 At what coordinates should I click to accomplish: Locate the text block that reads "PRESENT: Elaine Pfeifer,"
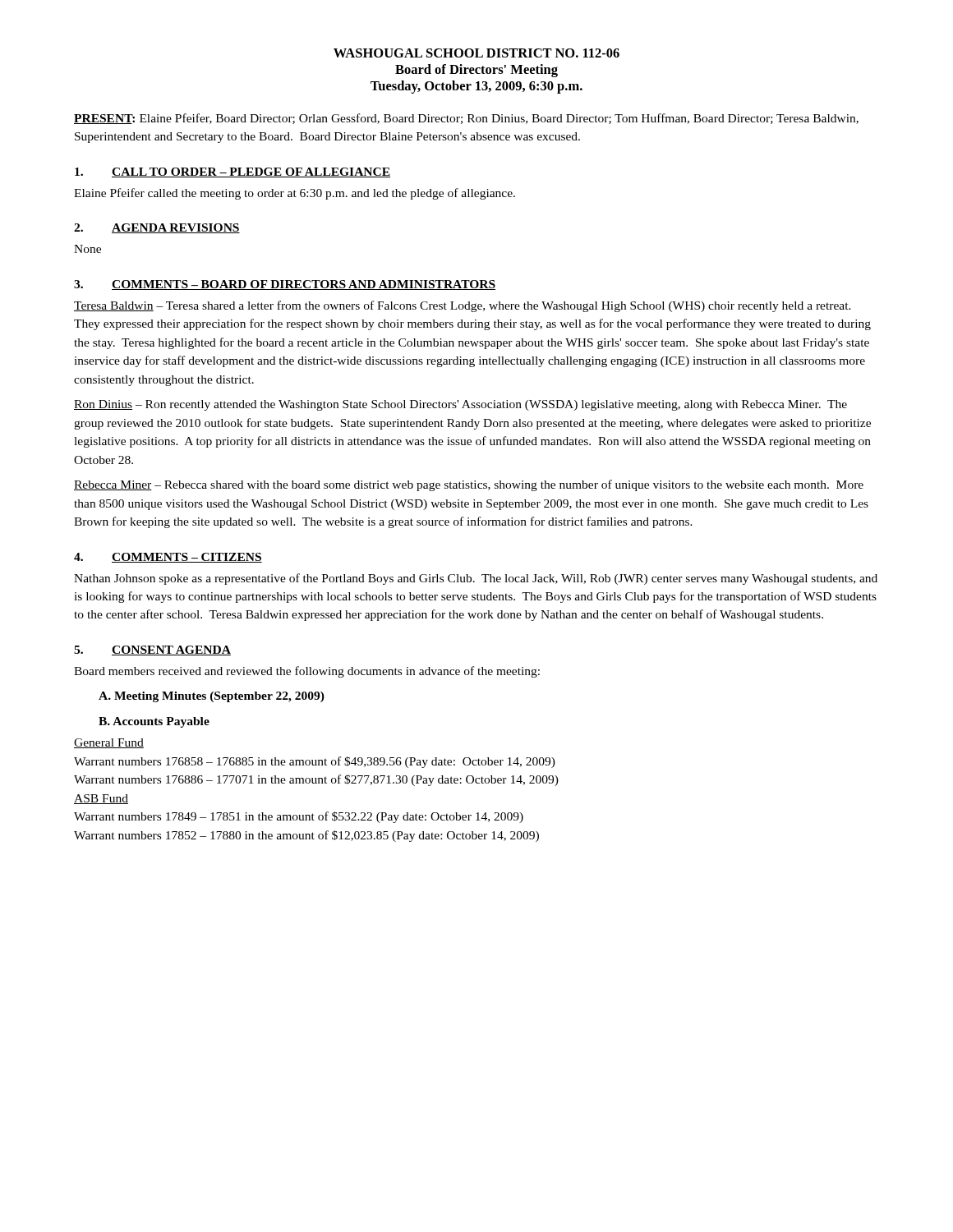pos(466,127)
